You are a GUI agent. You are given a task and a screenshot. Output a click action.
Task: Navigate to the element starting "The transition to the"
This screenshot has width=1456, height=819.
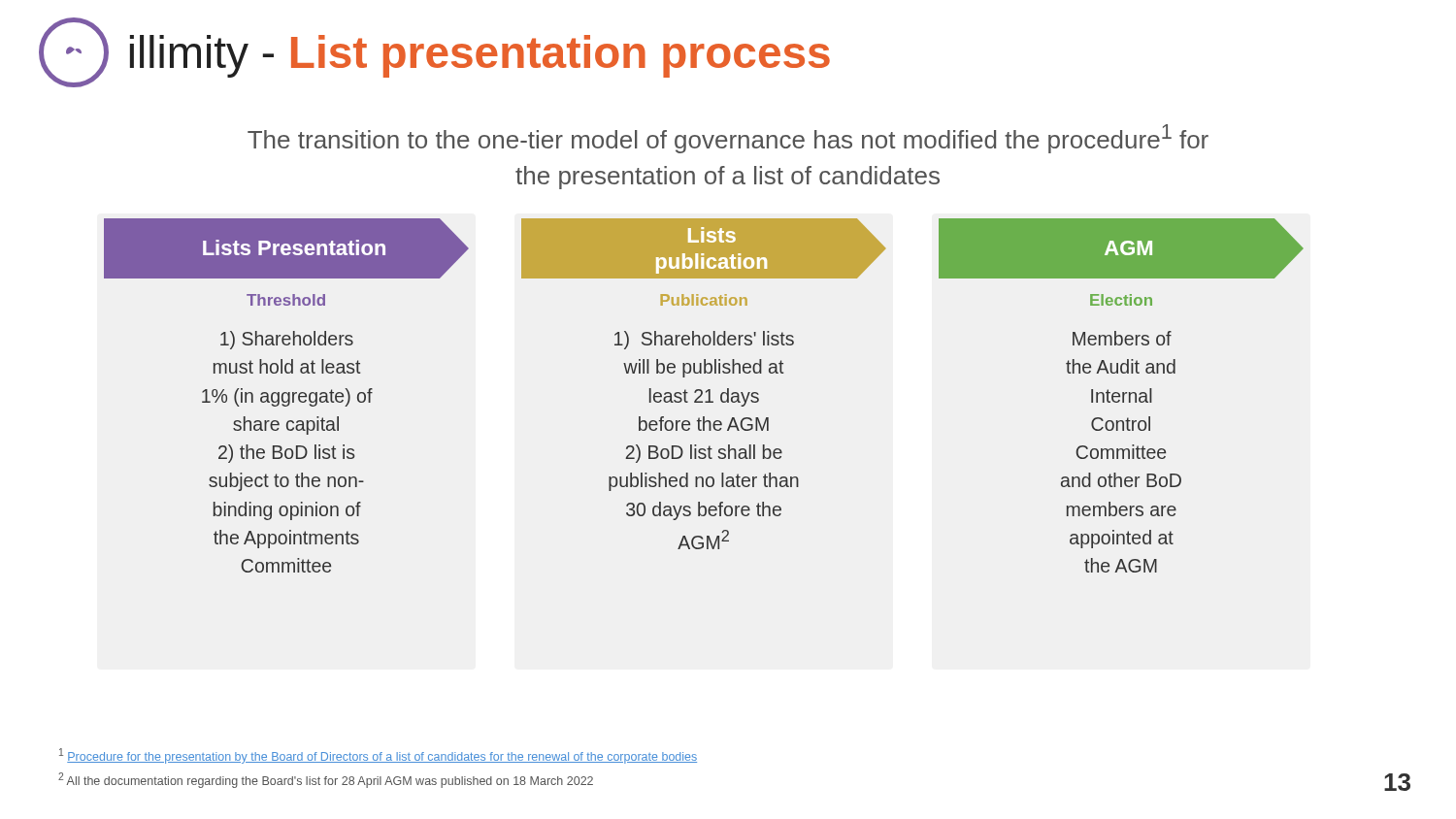point(728,155)
